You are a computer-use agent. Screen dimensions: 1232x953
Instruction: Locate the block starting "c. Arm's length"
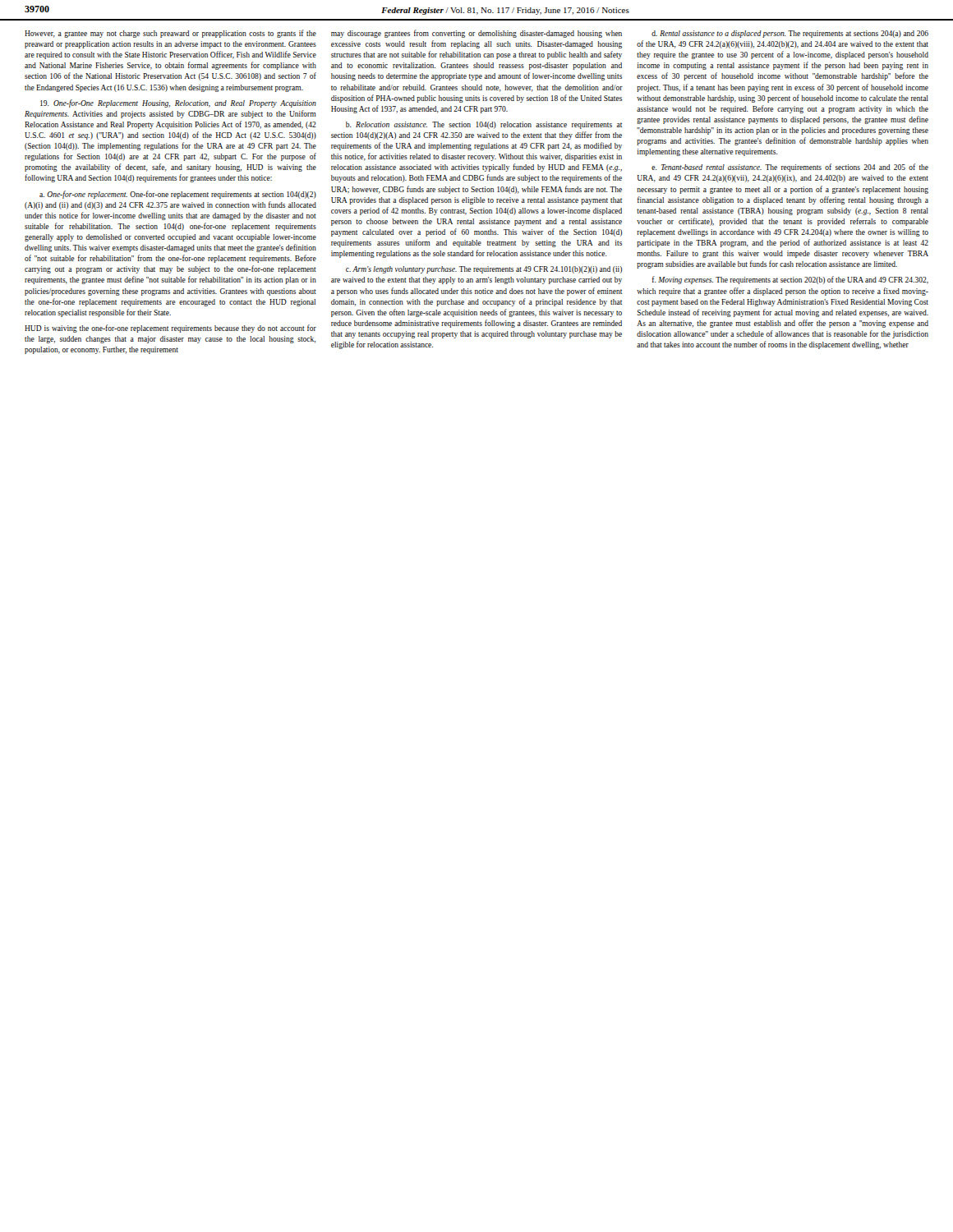click(476, 308)
